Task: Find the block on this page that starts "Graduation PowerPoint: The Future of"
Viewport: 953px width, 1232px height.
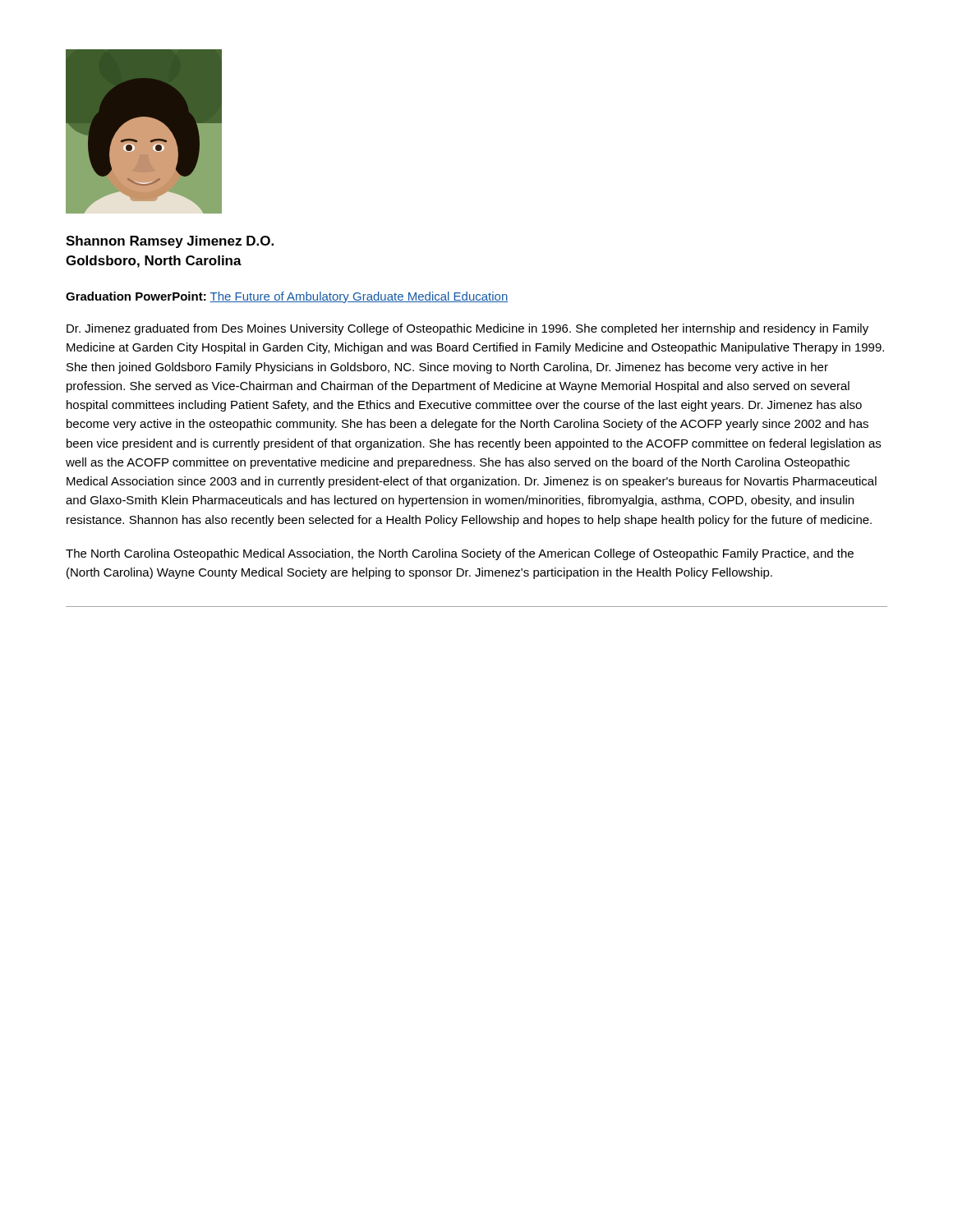Action: [x=287, y=296]
